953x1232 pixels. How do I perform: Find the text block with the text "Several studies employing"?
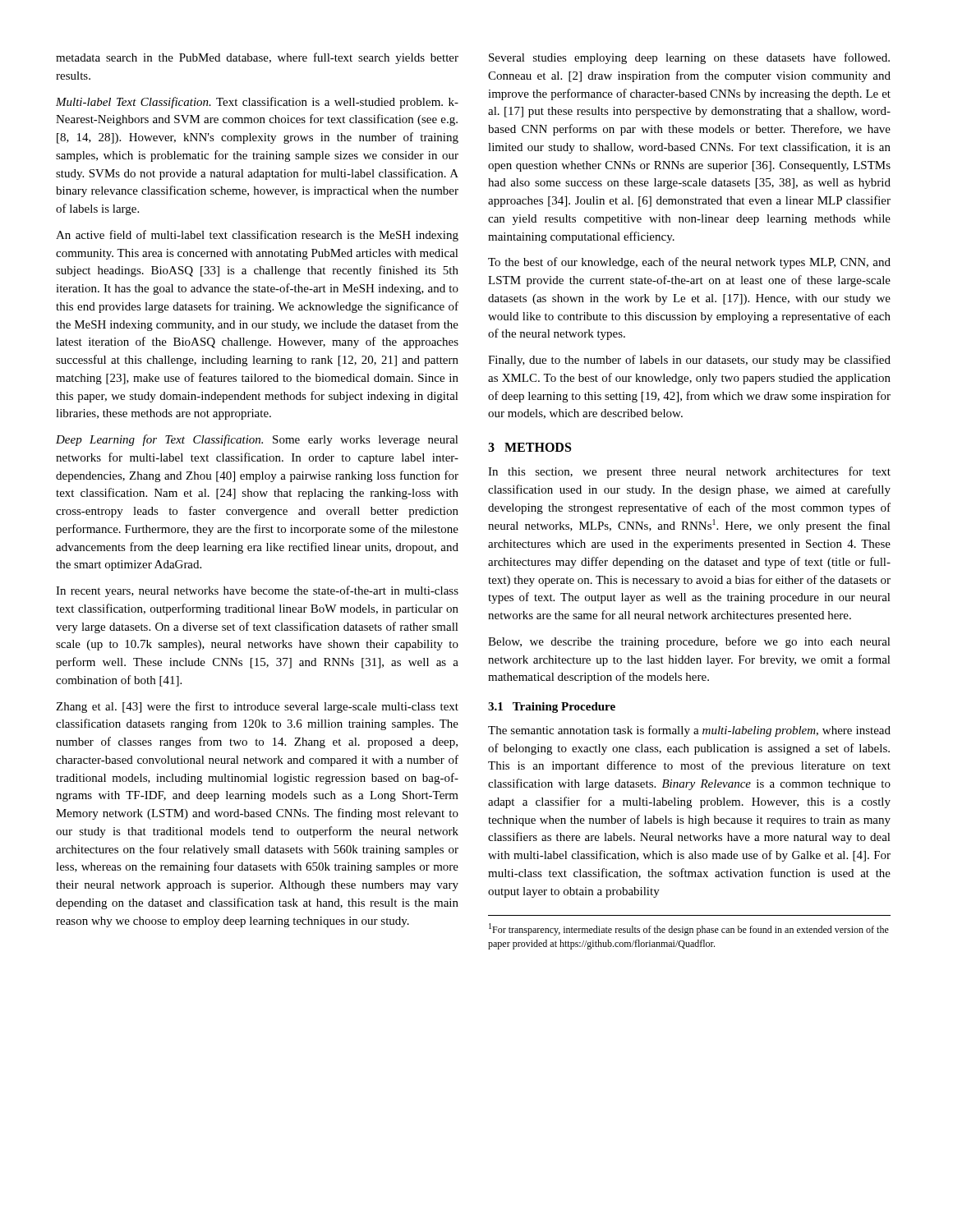point(689,148)
